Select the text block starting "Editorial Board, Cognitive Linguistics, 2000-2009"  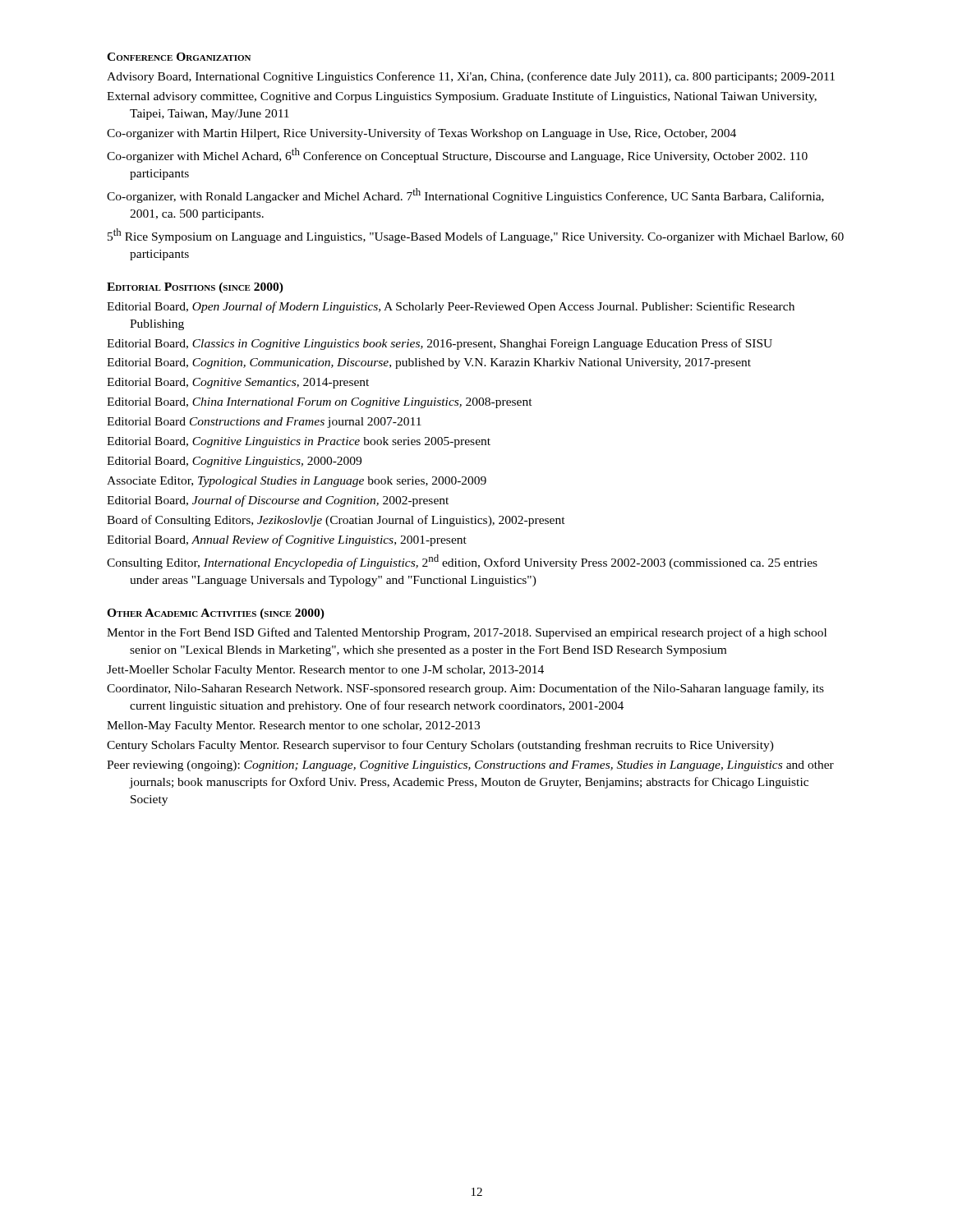click(x=235, y=460)
